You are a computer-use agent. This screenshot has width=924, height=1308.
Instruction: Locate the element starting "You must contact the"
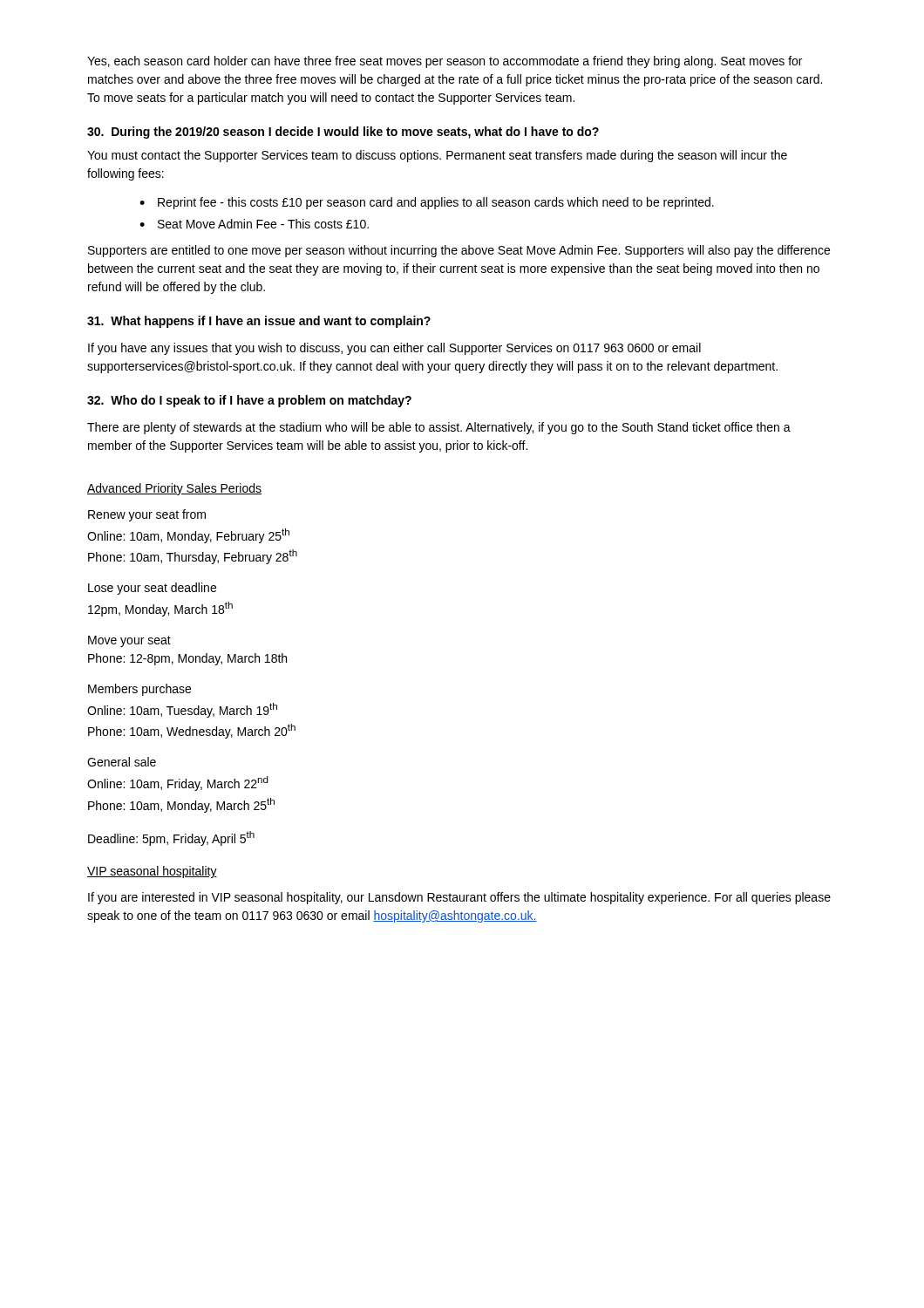[437, 164]
